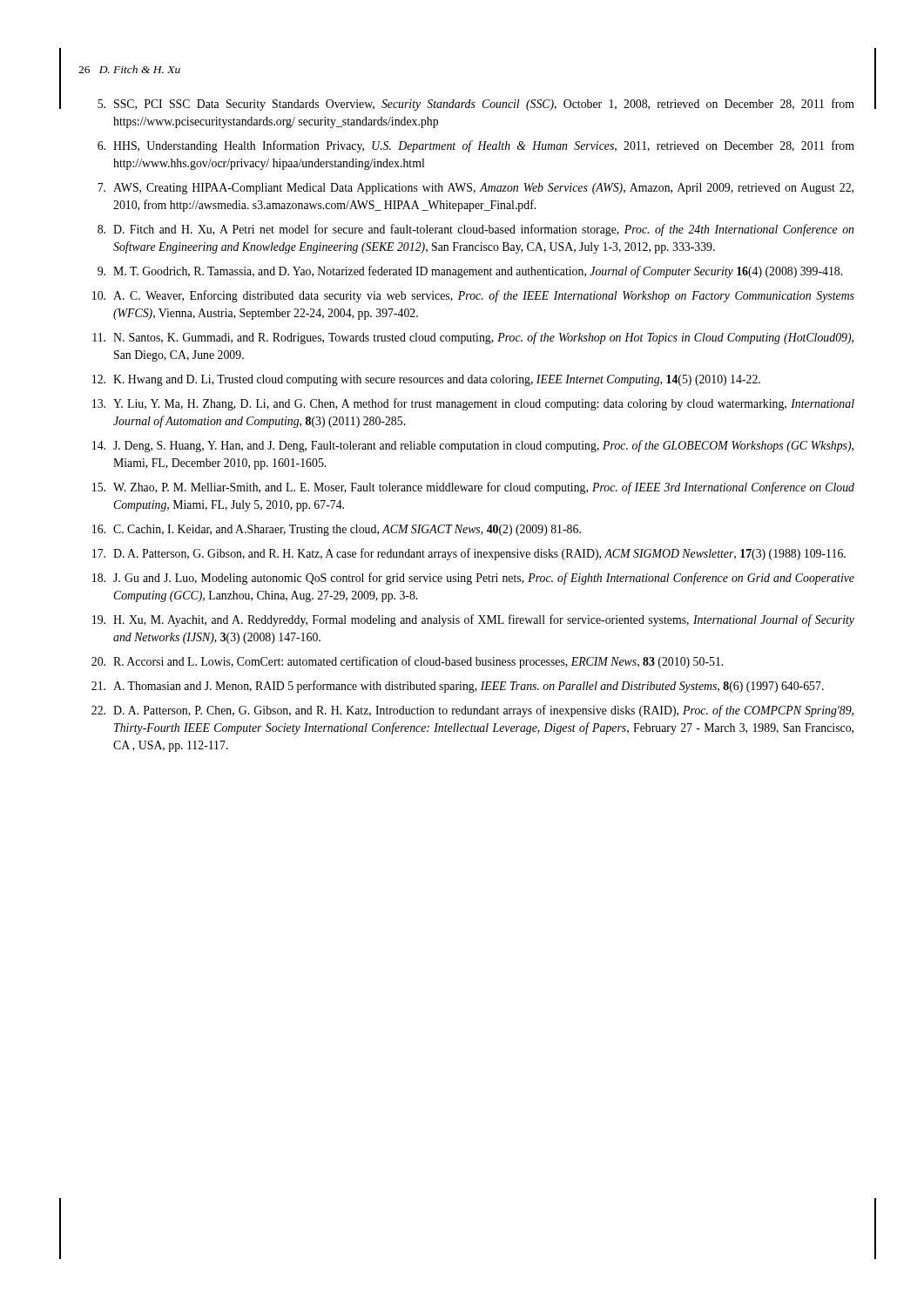Locate the block of text that opens with "14. J. Deng, S."
Screen dimensions: 1307x924
tap(466, 455)
